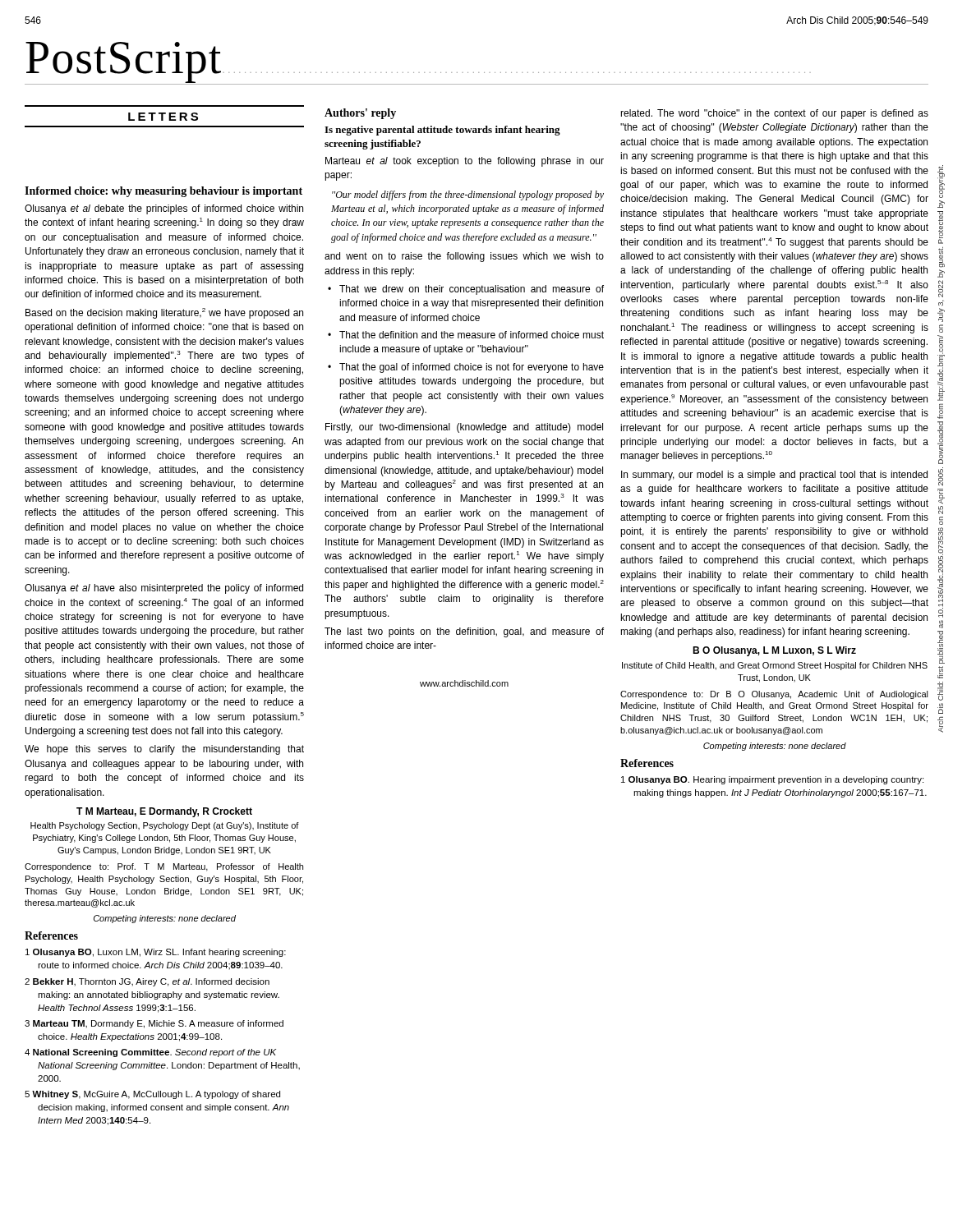Locate the block starting "Informed choice: why measuring behaviour is"
953x1232 pixels.
[164, 191]
